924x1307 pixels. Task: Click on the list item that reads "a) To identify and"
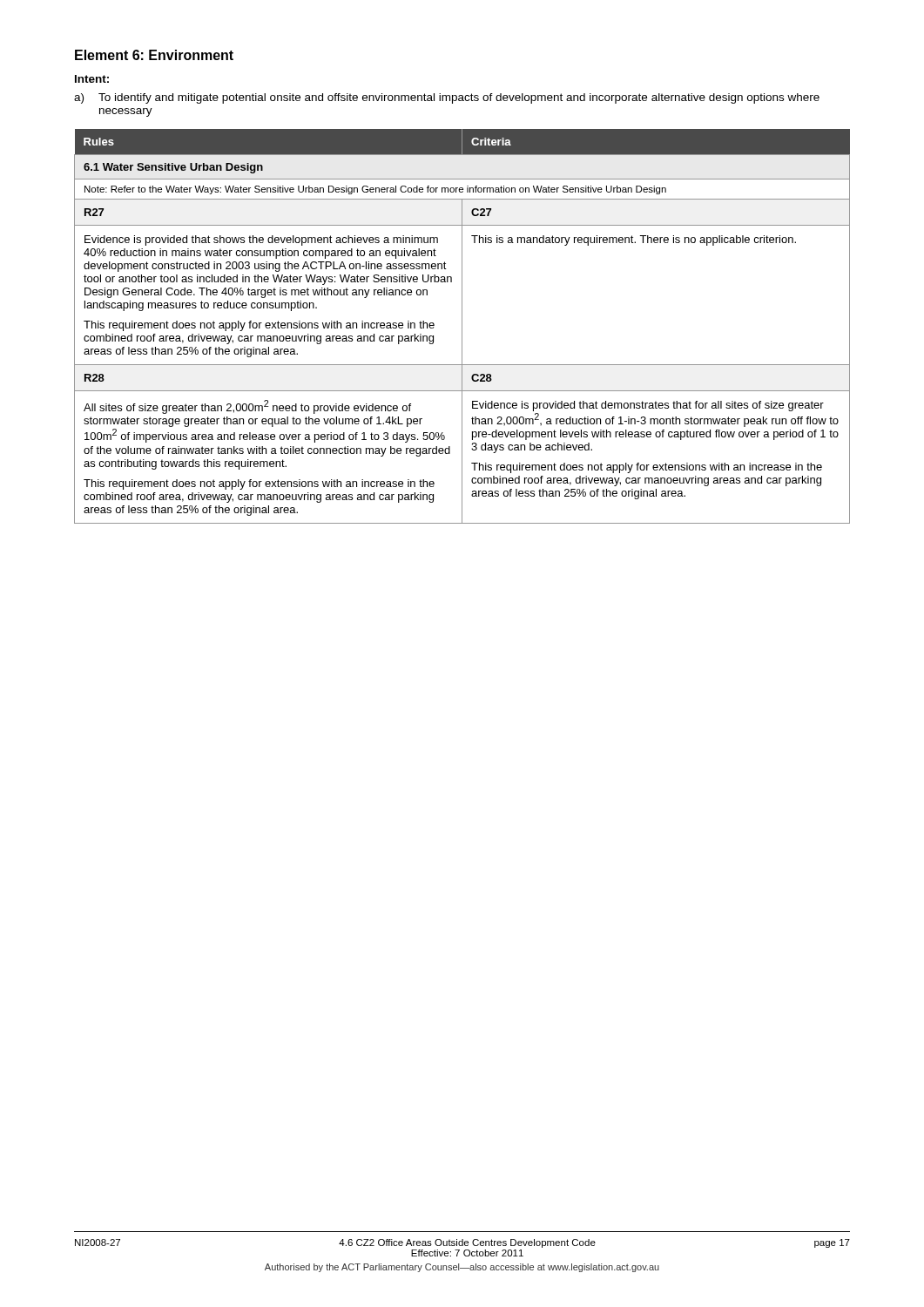(x=462, y=104)
